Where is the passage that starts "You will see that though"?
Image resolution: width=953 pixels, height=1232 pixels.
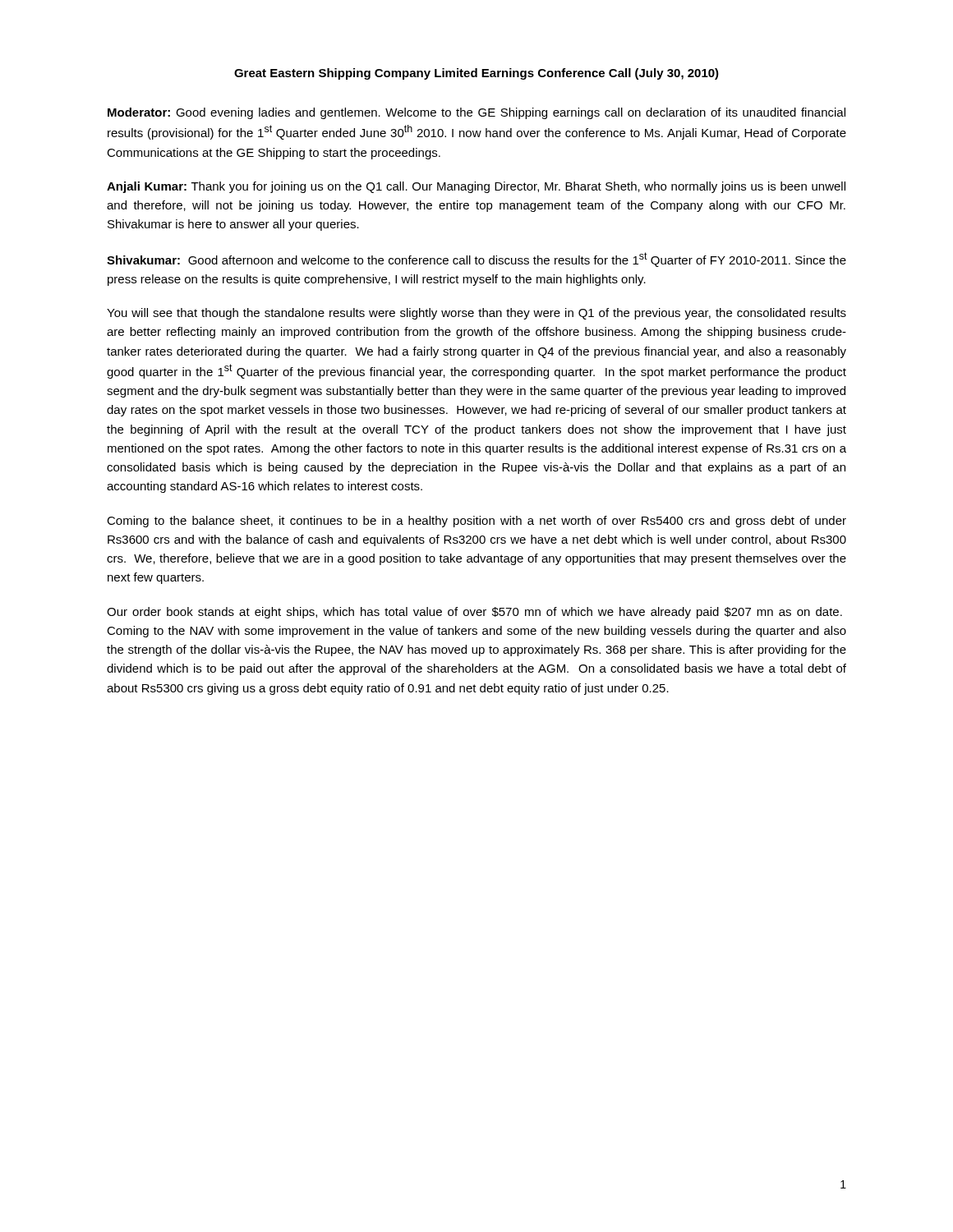tap(476, 399)
